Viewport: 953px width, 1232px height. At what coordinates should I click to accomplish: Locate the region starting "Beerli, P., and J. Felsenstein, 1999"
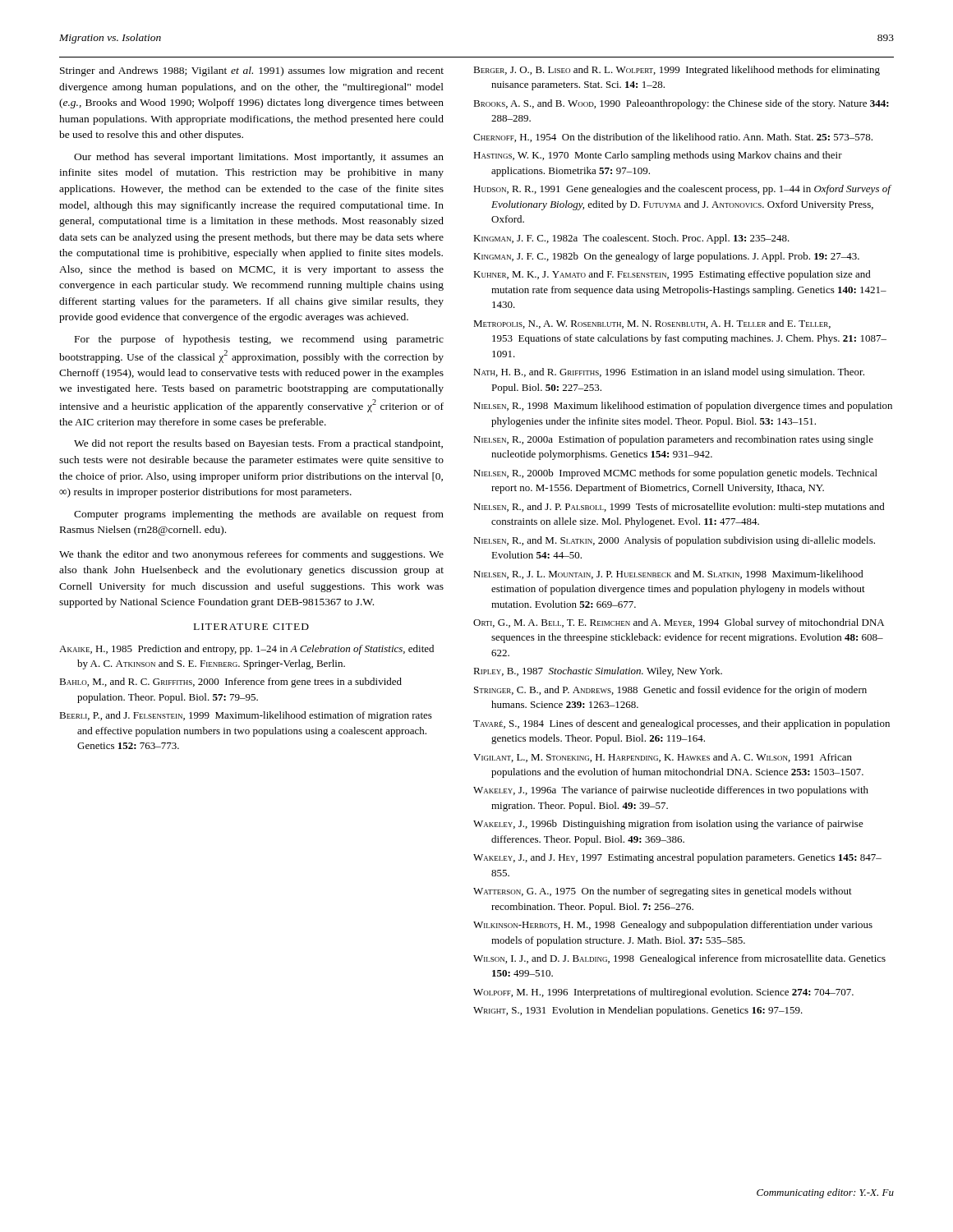[x=246, y=730]
